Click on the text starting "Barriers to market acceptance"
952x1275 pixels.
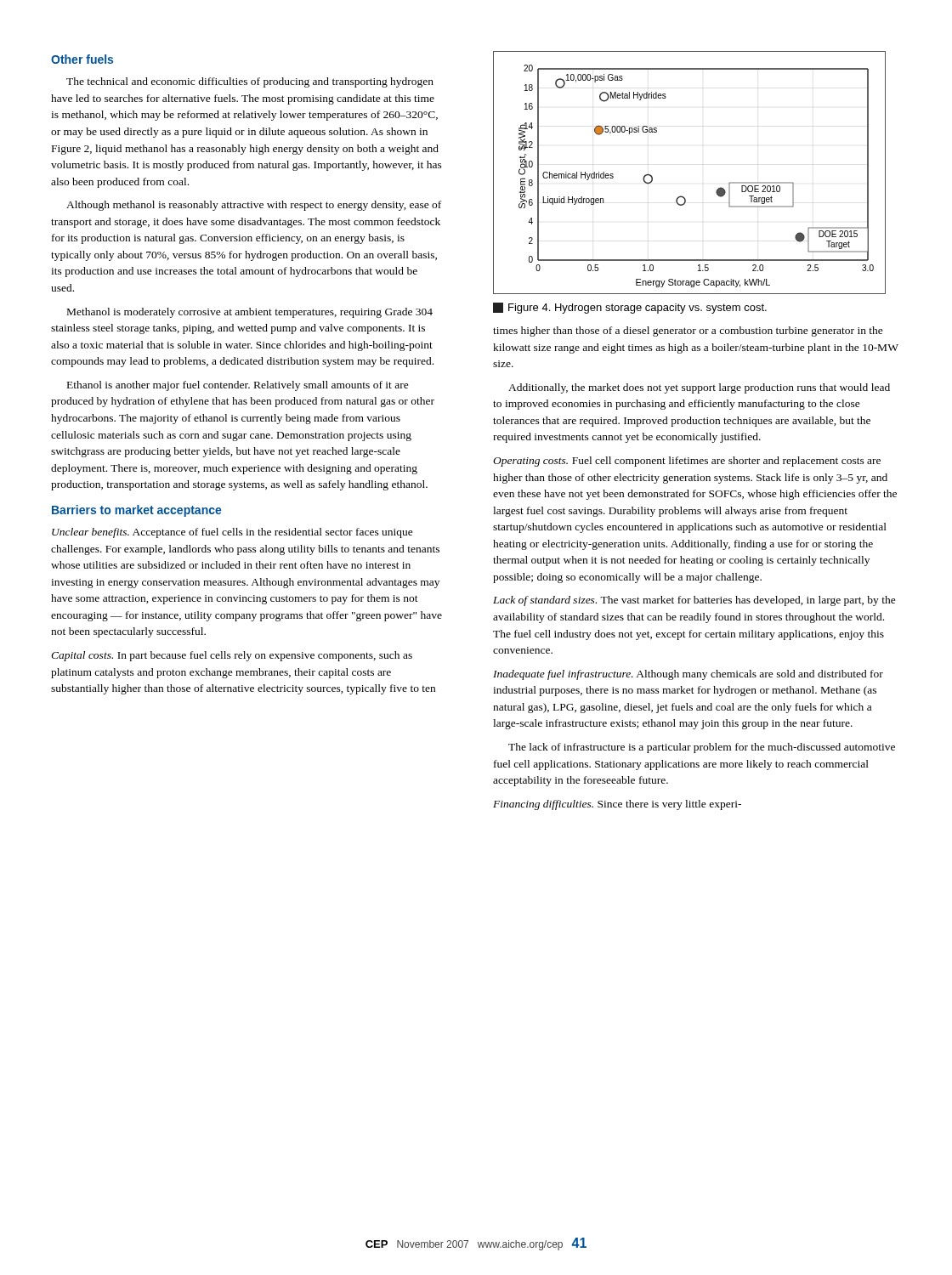137,511
